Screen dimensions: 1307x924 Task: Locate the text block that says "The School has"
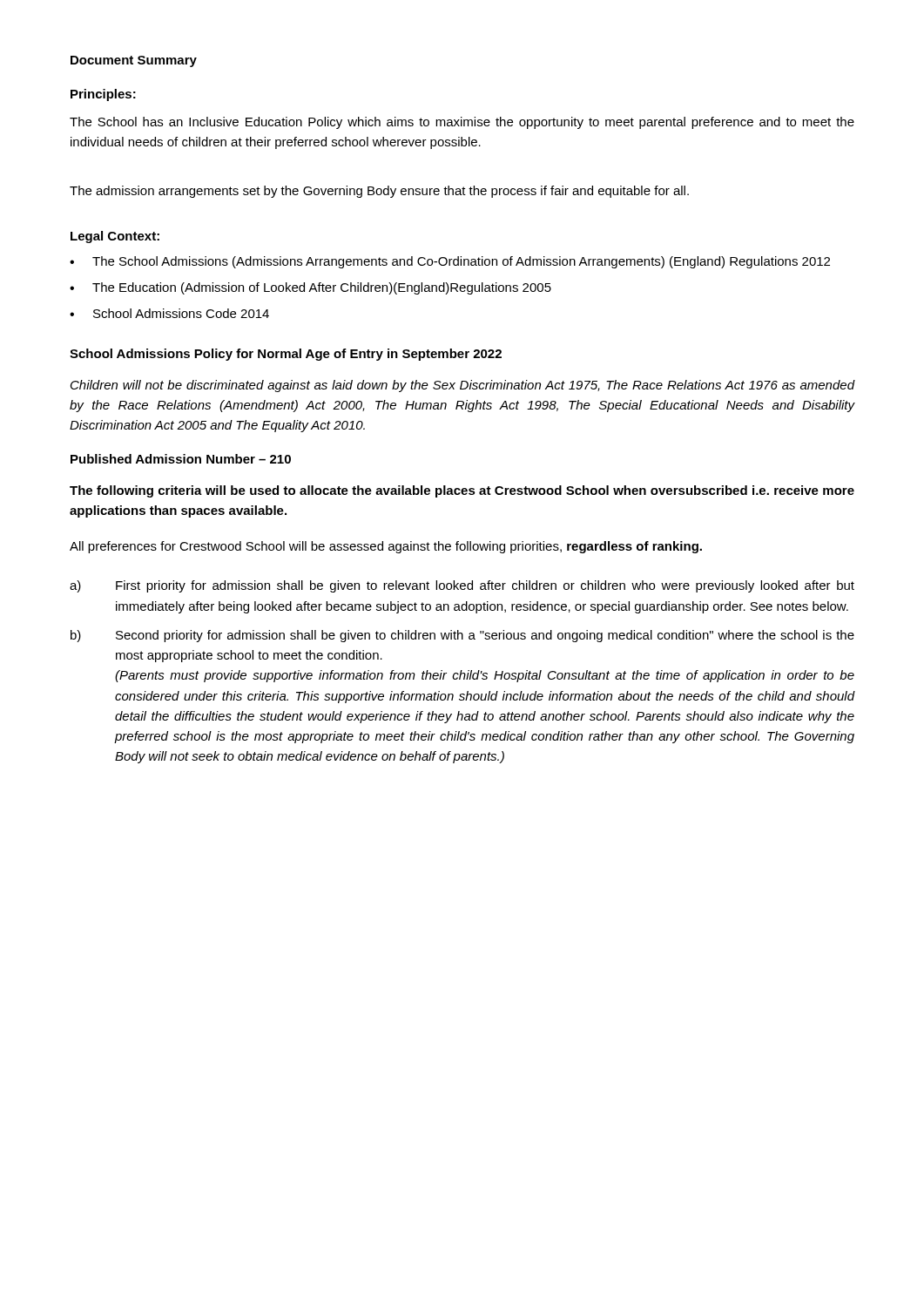462,132
